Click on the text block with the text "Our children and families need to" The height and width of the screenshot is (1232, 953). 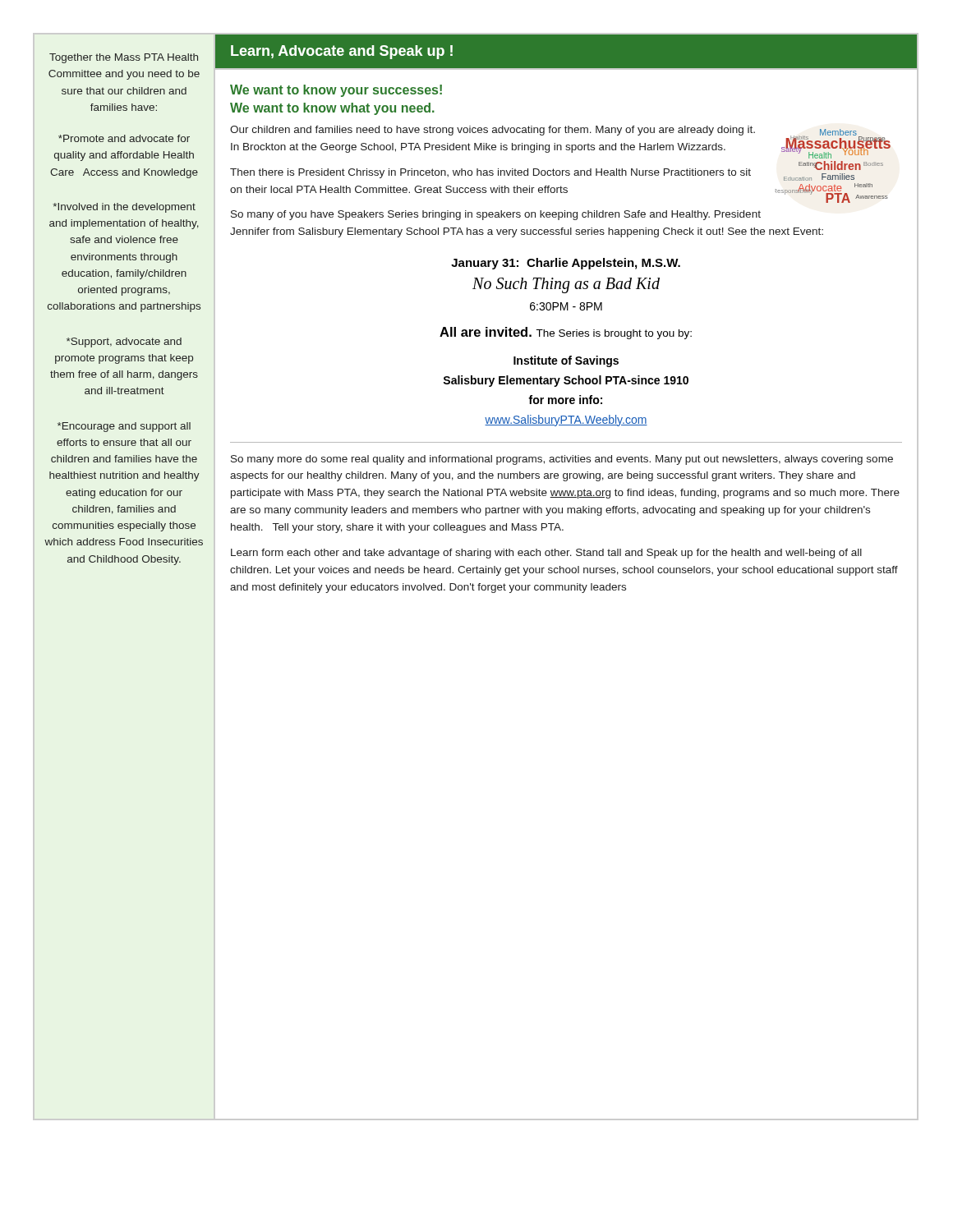coord(493,138)
